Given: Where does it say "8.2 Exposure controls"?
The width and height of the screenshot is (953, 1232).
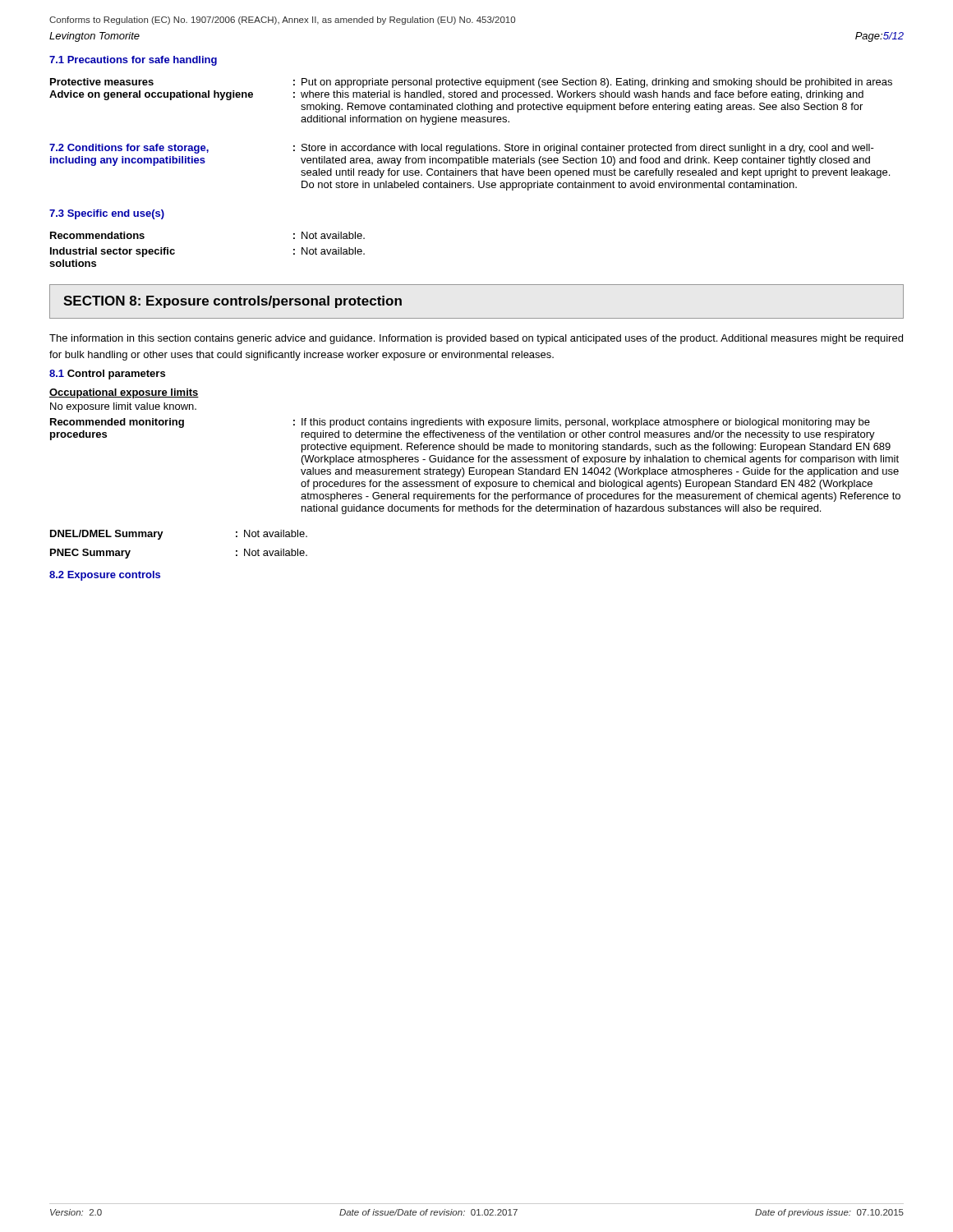Looking at the screenshot, I should click(x=105, y=574).
